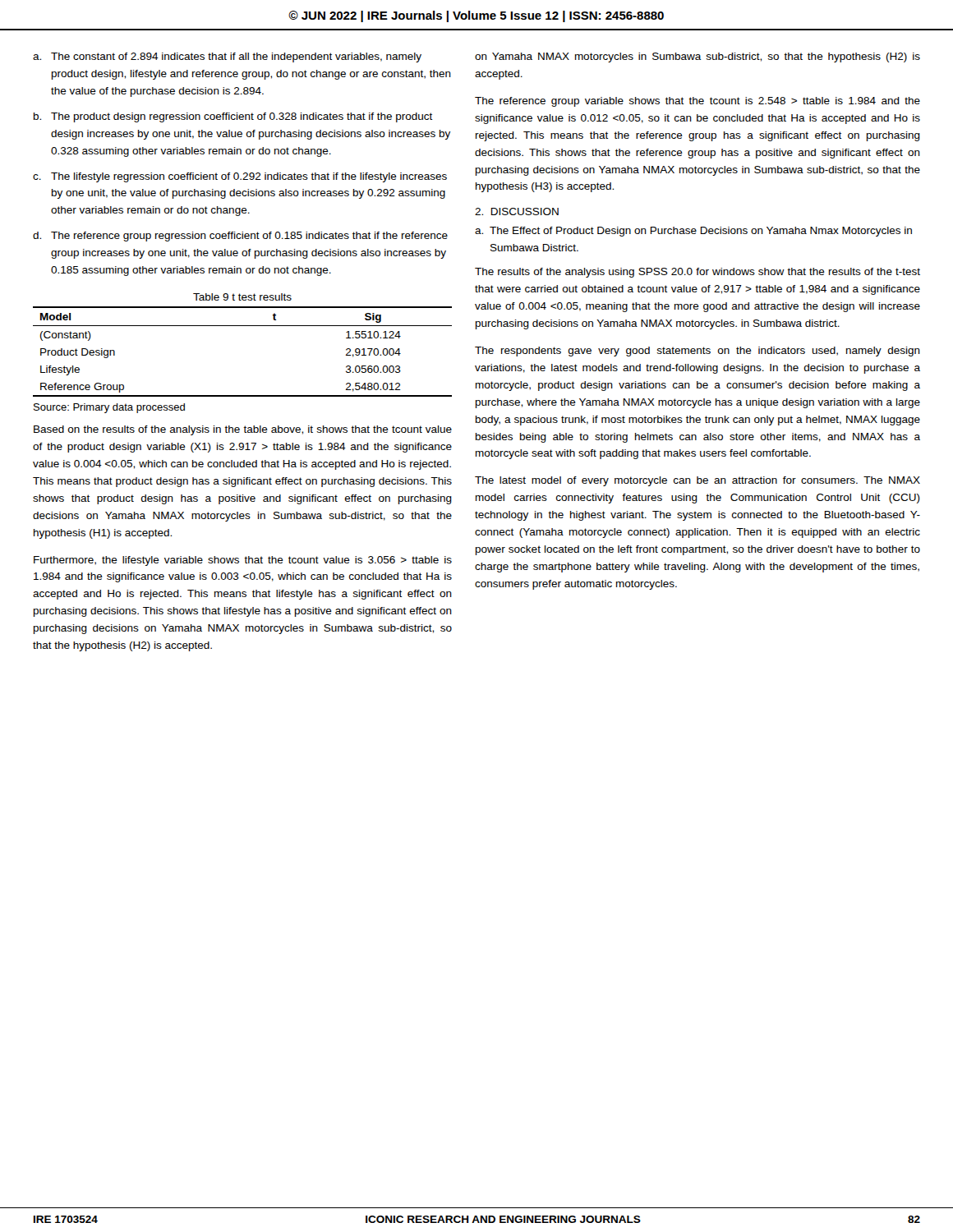Image resolution: width=953 pixels, height=1232 pixels.
Task: Click the passage that begins "b. The product design"
Action: point(242,134)
